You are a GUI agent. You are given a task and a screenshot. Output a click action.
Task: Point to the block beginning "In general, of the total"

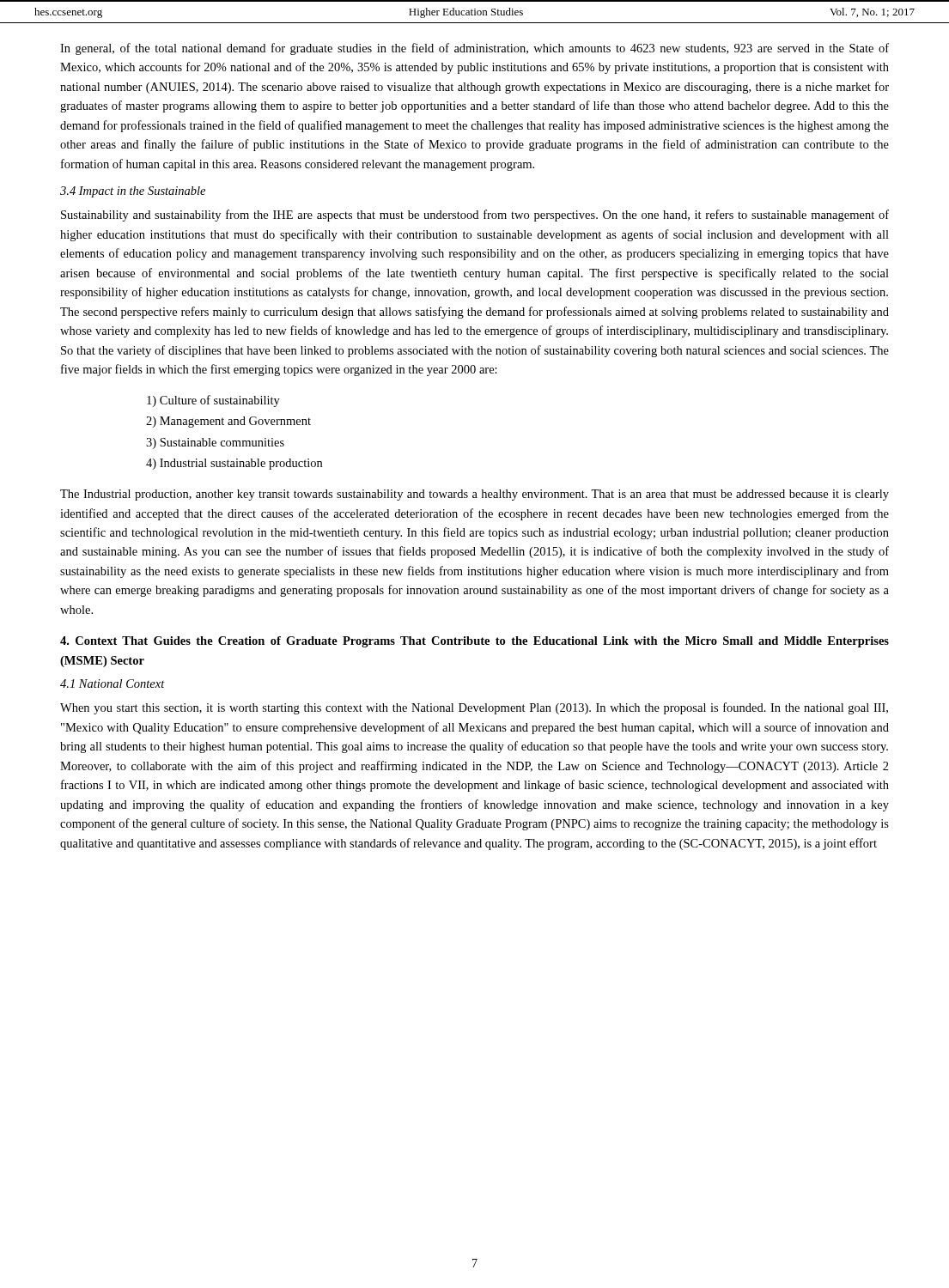[474, 106]
